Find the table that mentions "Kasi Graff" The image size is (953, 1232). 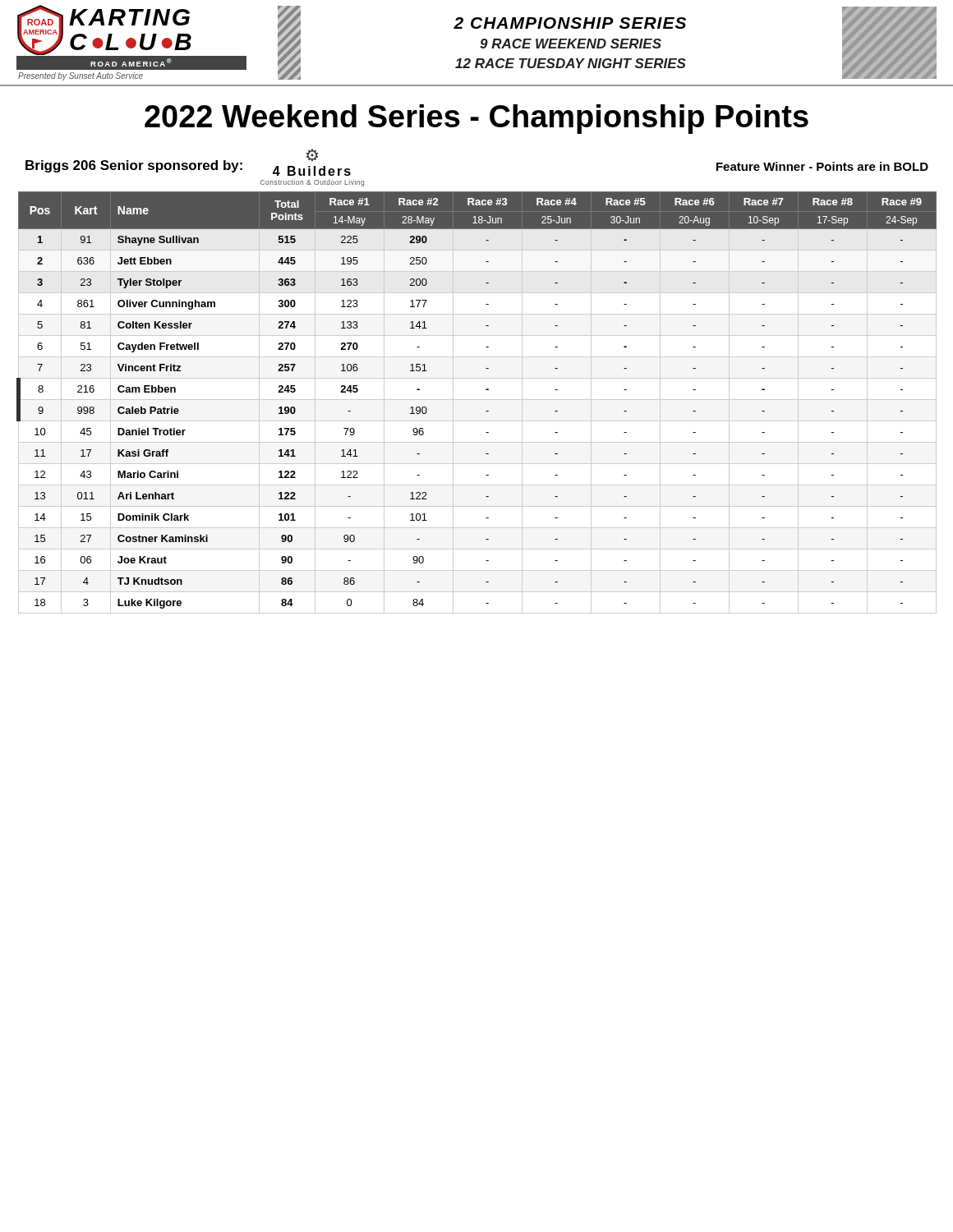(476, 402)
